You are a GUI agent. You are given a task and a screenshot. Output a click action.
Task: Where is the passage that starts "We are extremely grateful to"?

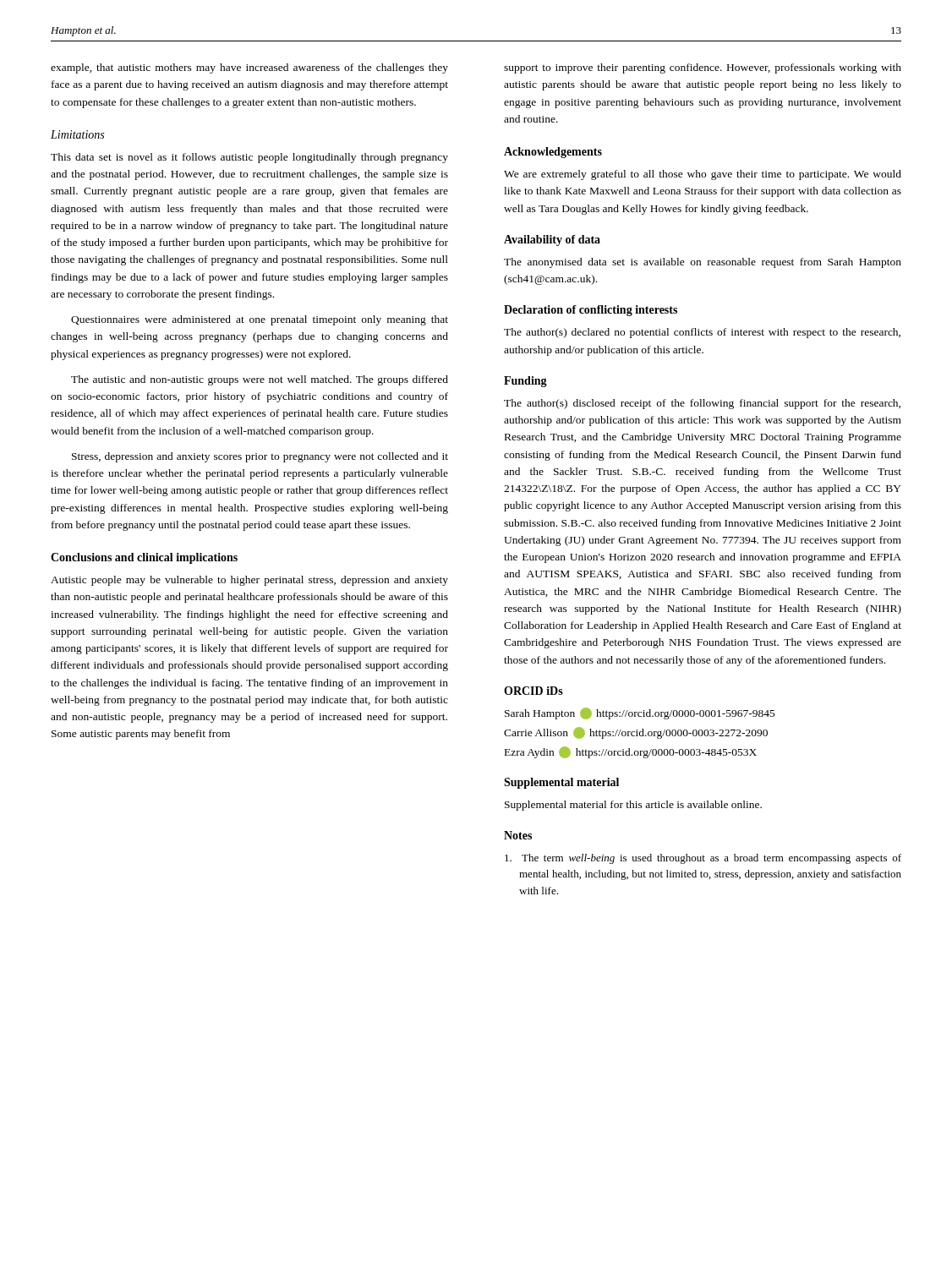(703, 191)
